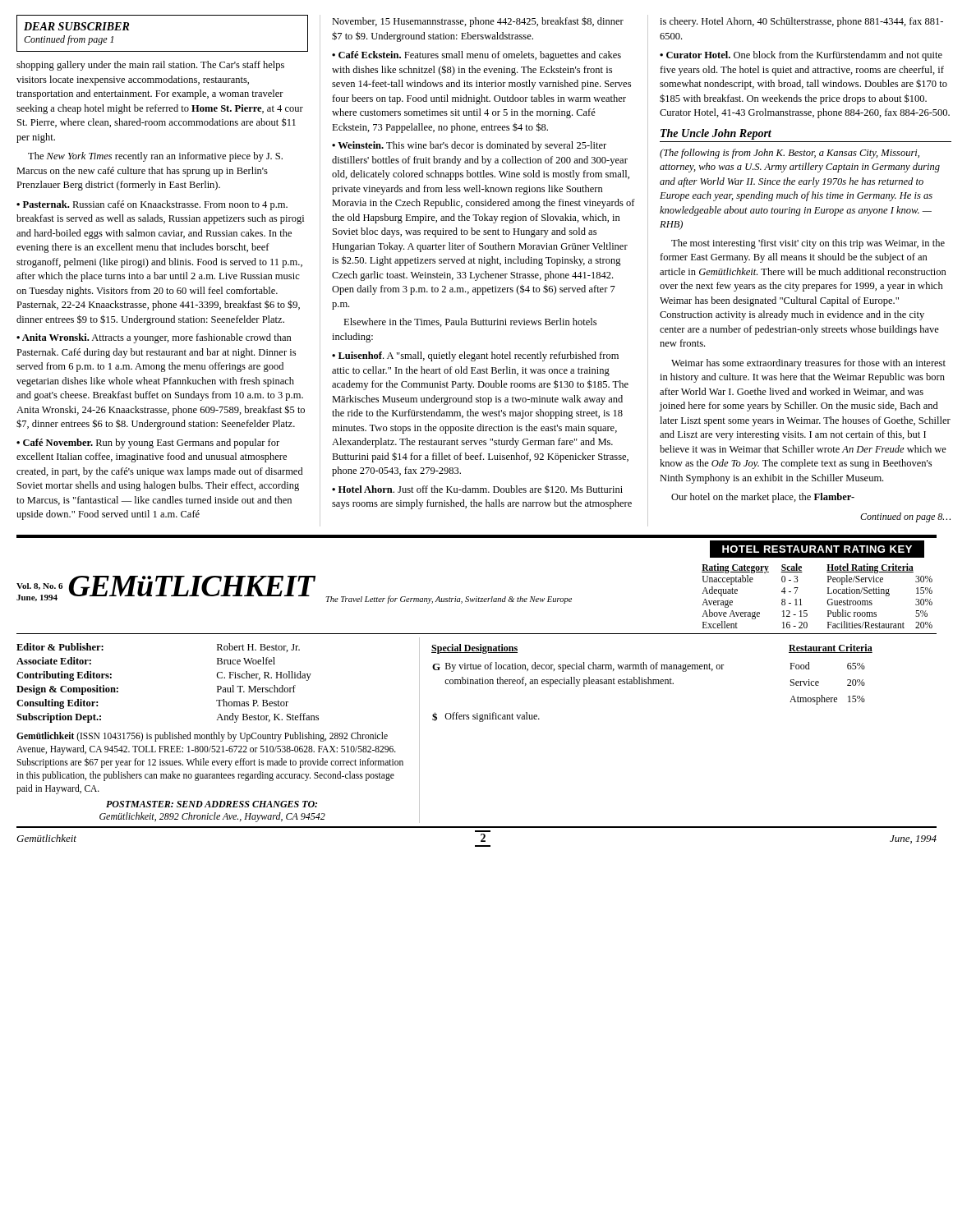The width and height of the screenshot is (953, 1232).
Task: Find the section header that says "The Uncle John Report"
Action: 715,133
